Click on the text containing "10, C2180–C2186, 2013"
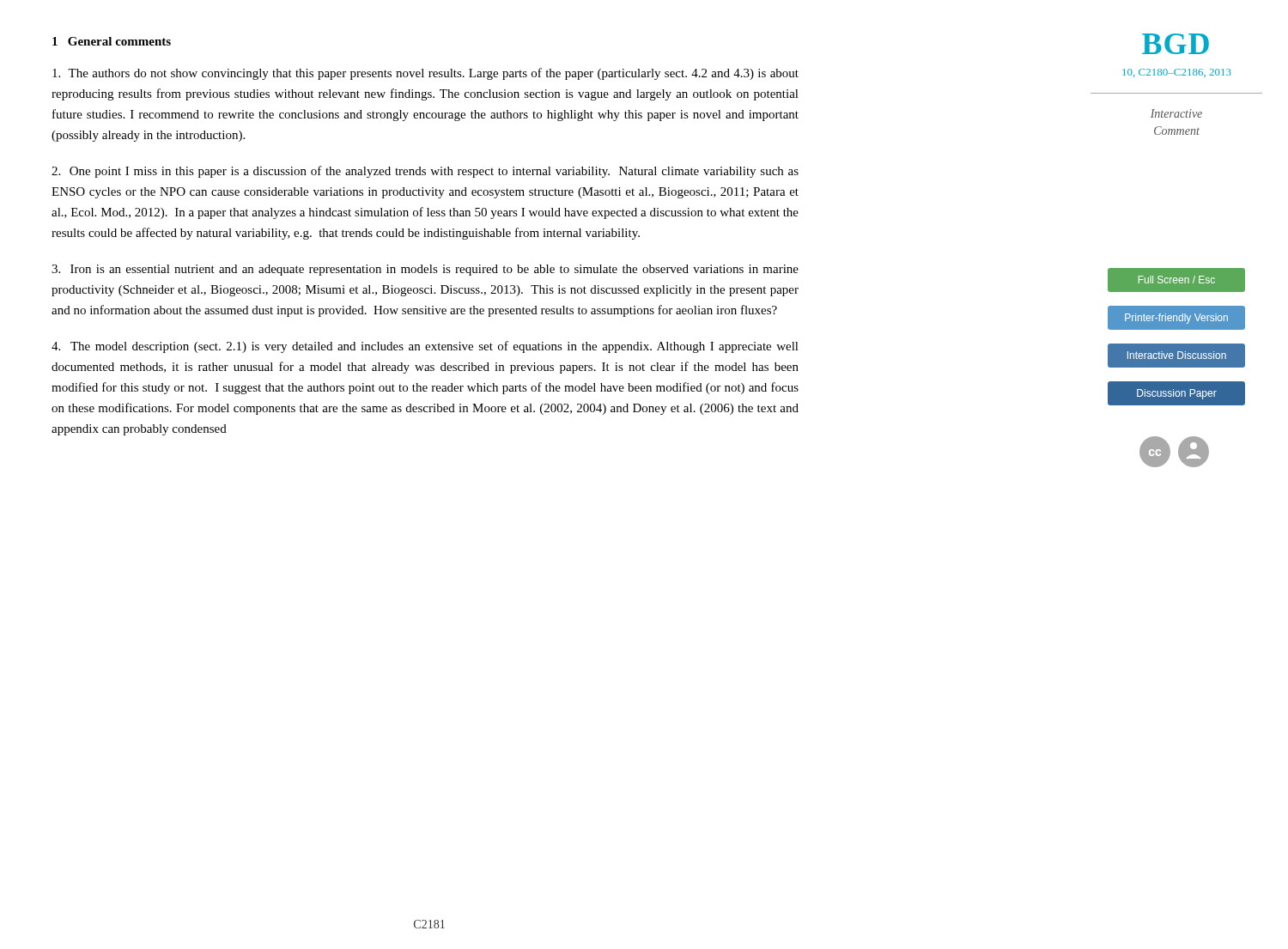Viewport: 1288px width, 949px height. [x=1176, y=72]
